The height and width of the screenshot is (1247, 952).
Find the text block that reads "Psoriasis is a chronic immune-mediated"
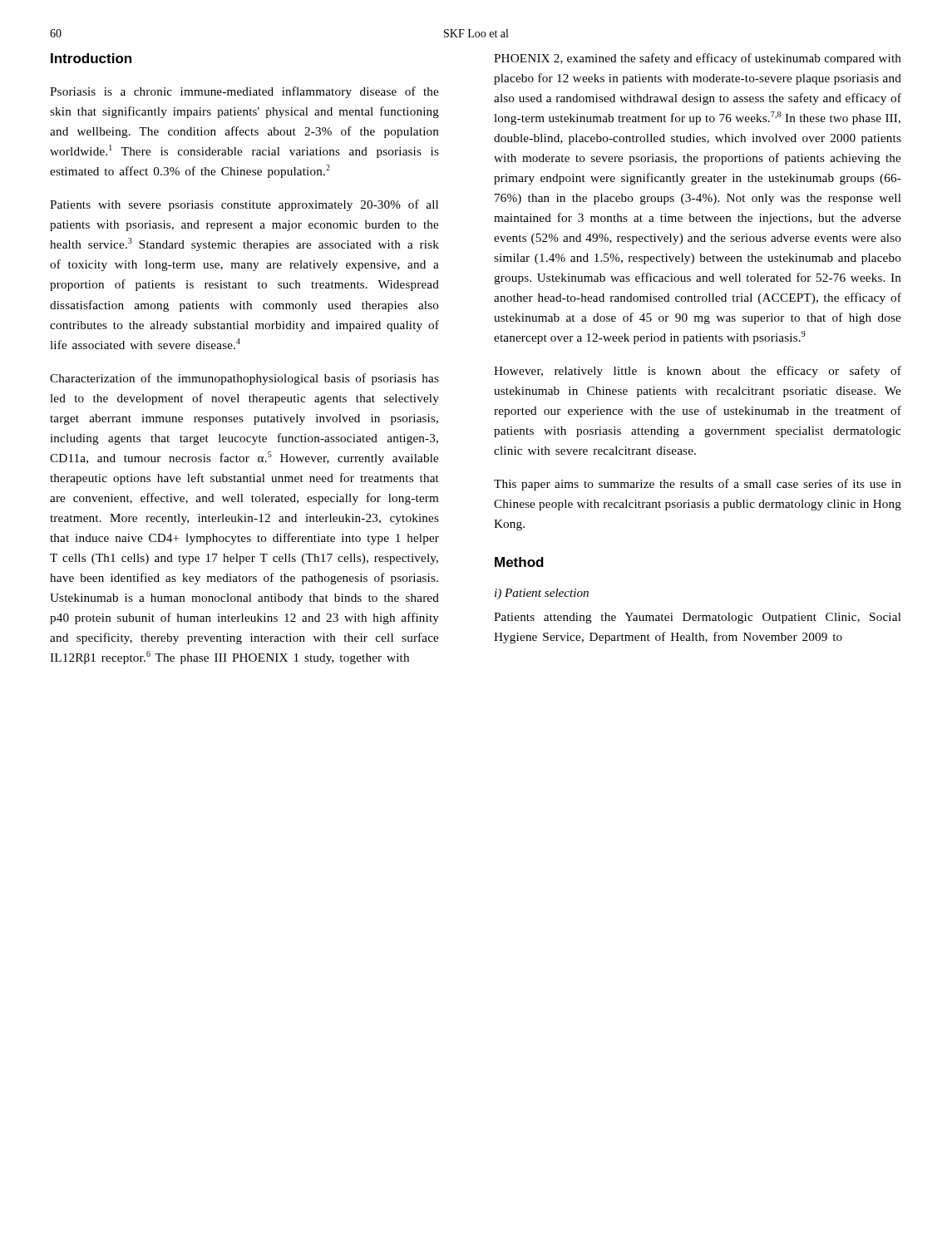point(244,131)
